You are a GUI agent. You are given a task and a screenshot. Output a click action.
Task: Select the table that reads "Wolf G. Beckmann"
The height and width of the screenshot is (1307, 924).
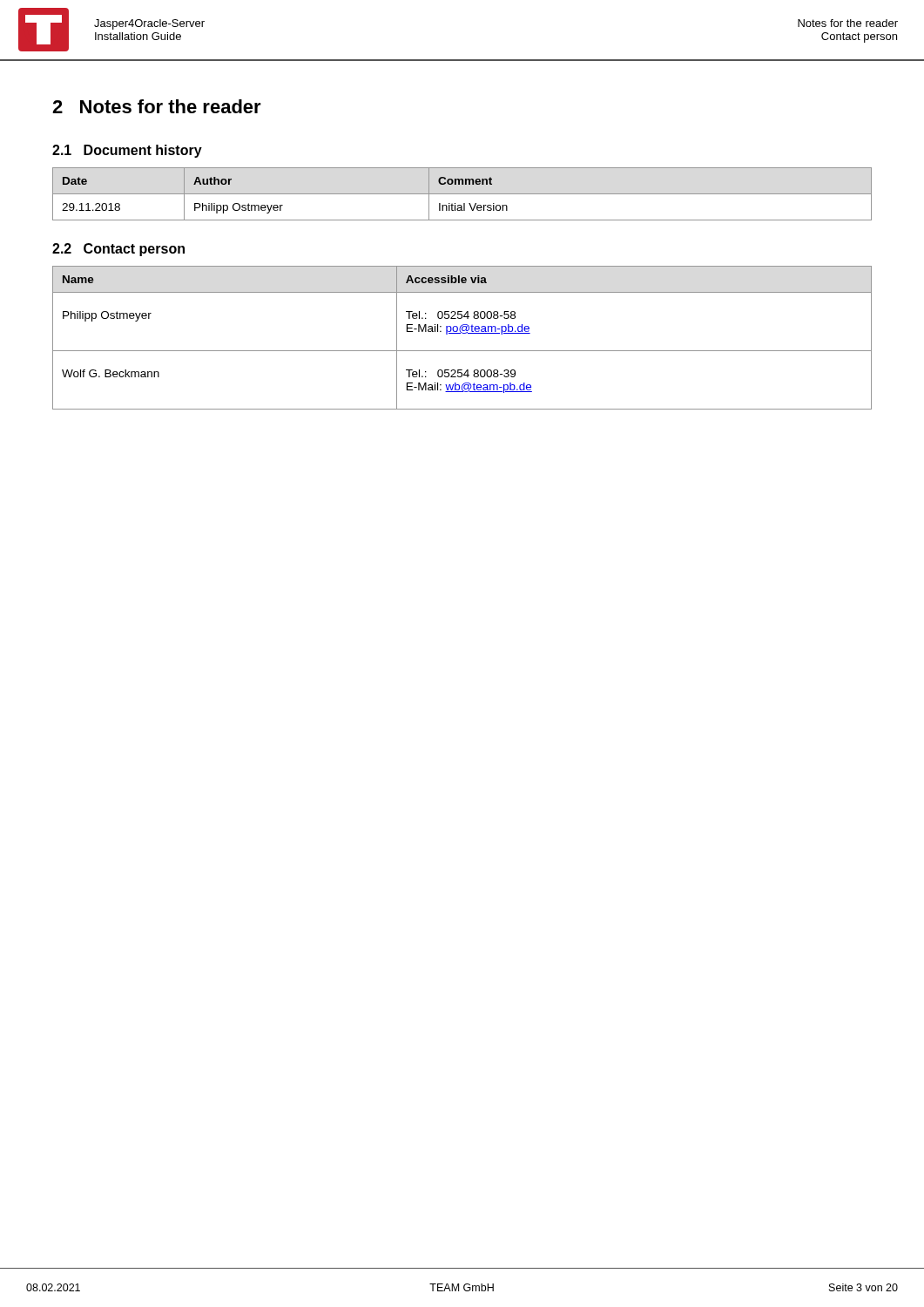[x=462, y=338]
